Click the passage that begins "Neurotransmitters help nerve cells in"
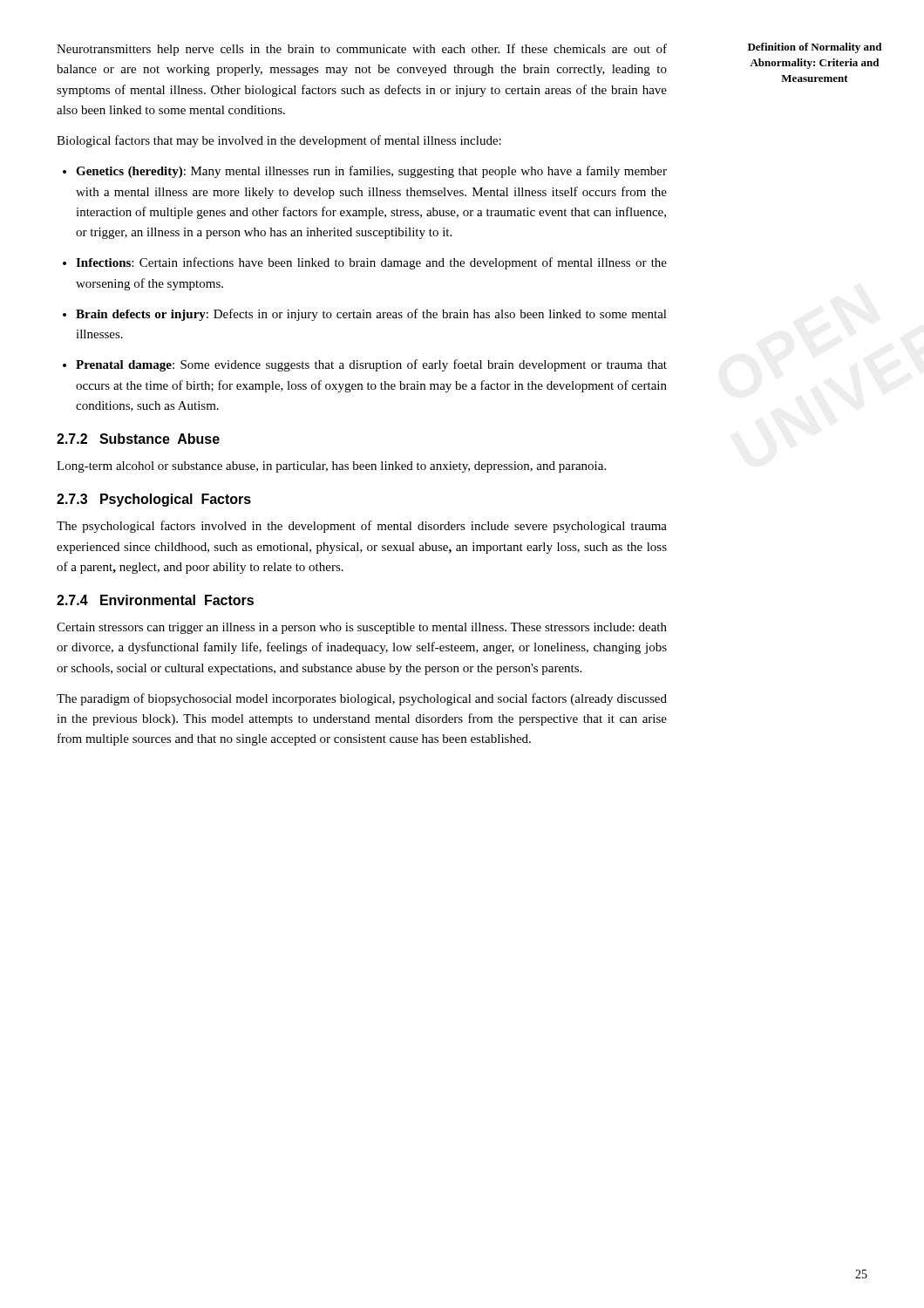The image size is (924, 1308). tap(362, 80)
